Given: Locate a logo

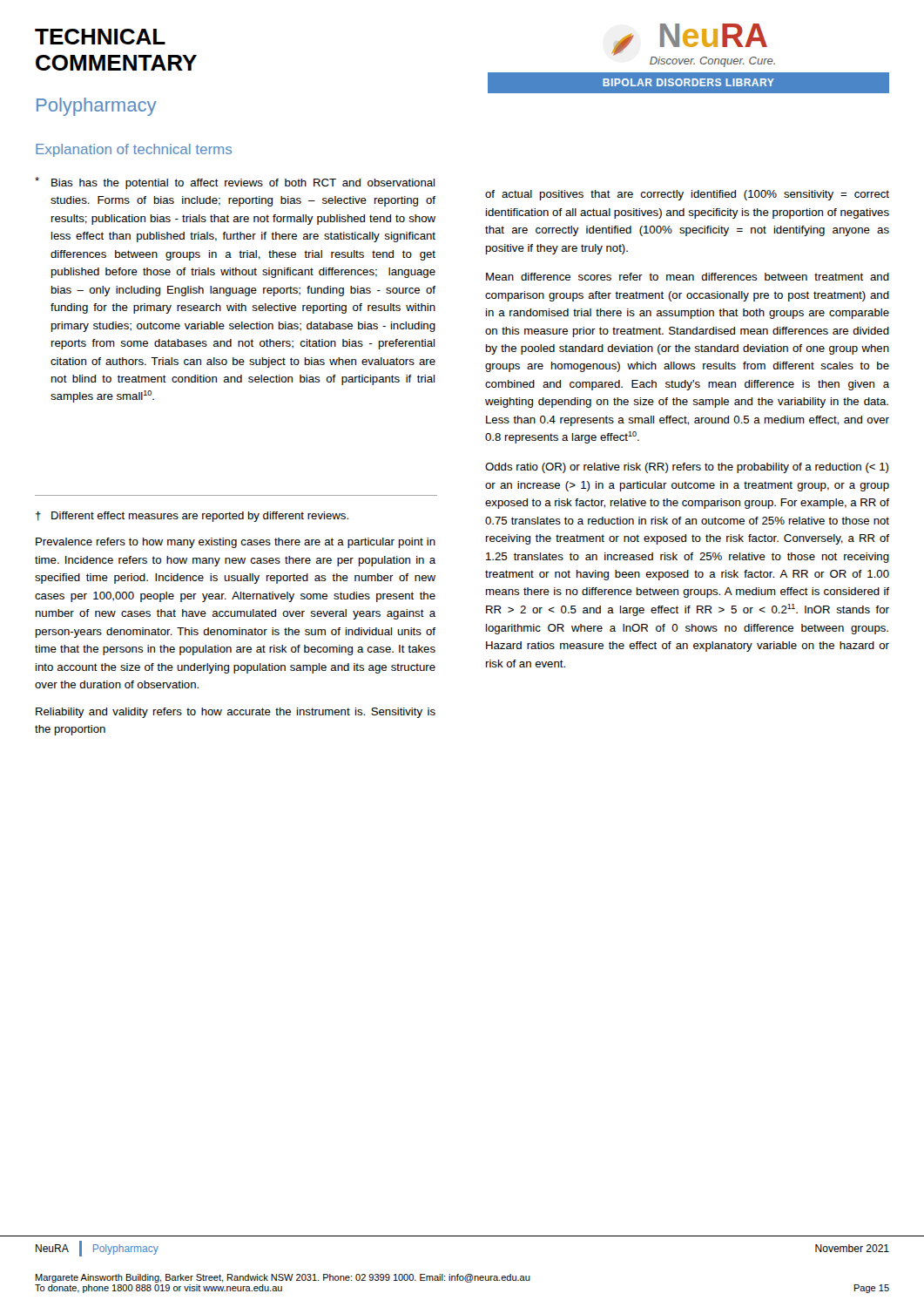Looking at the screenshot, I should click(688, 56).
